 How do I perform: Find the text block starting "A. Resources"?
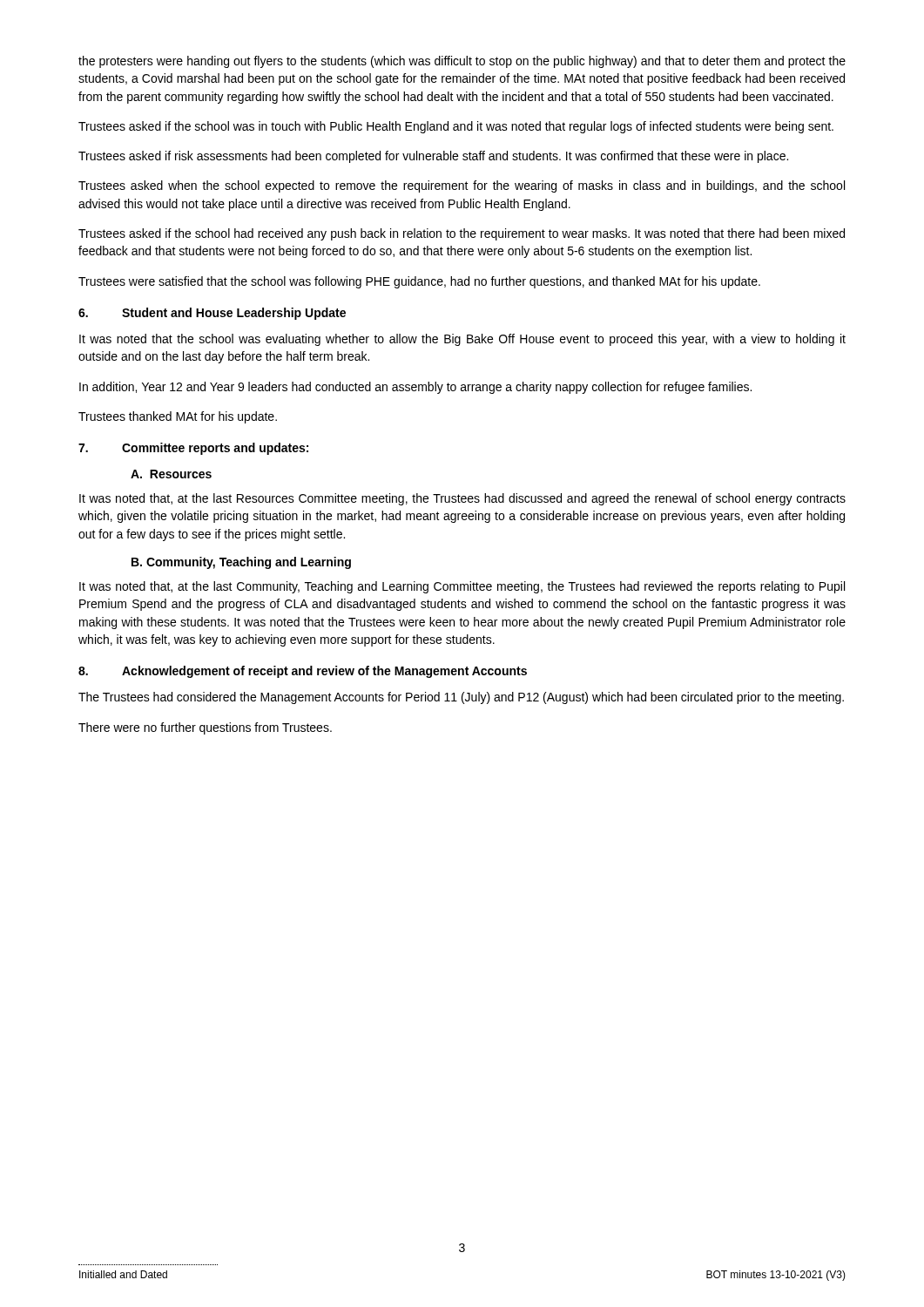pyautogui.click(x=171, y=474)
